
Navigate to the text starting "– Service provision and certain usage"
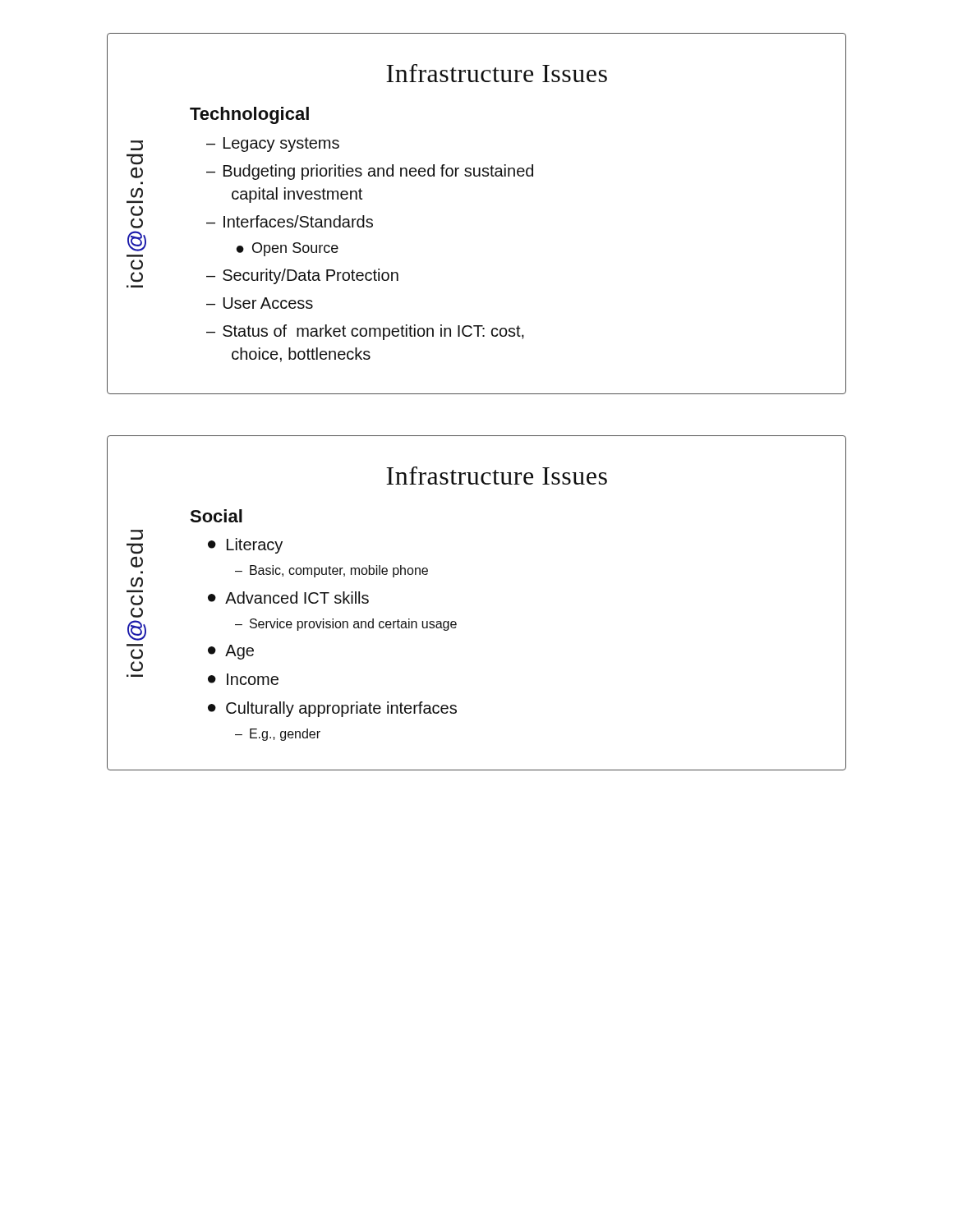click(346, 624)
